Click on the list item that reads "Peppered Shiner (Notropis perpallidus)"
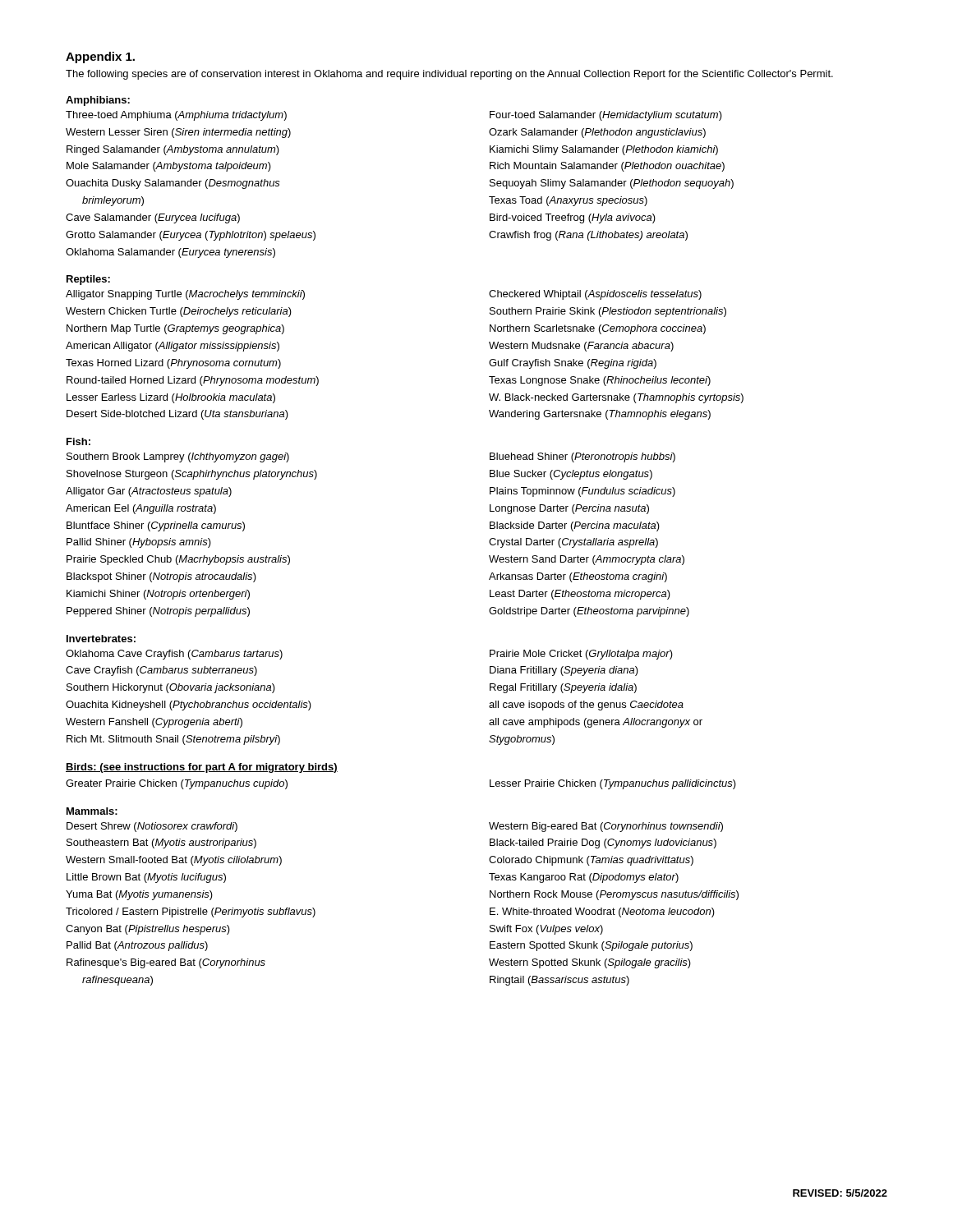953x1232 pixels. [158, 610]
